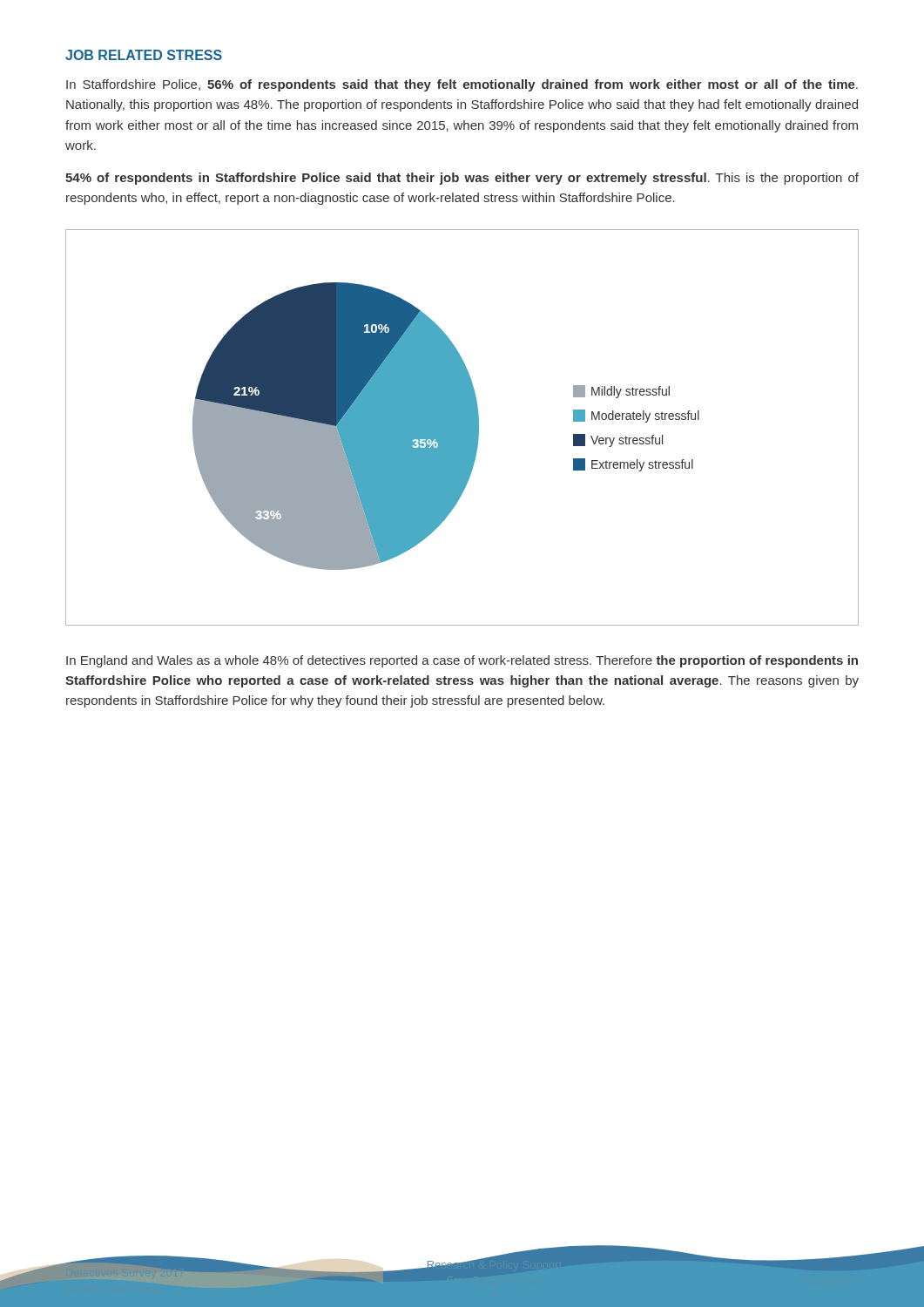Locate the pie chart
Viewport: 924px width, 1307px height.
(x=462, y=427)
